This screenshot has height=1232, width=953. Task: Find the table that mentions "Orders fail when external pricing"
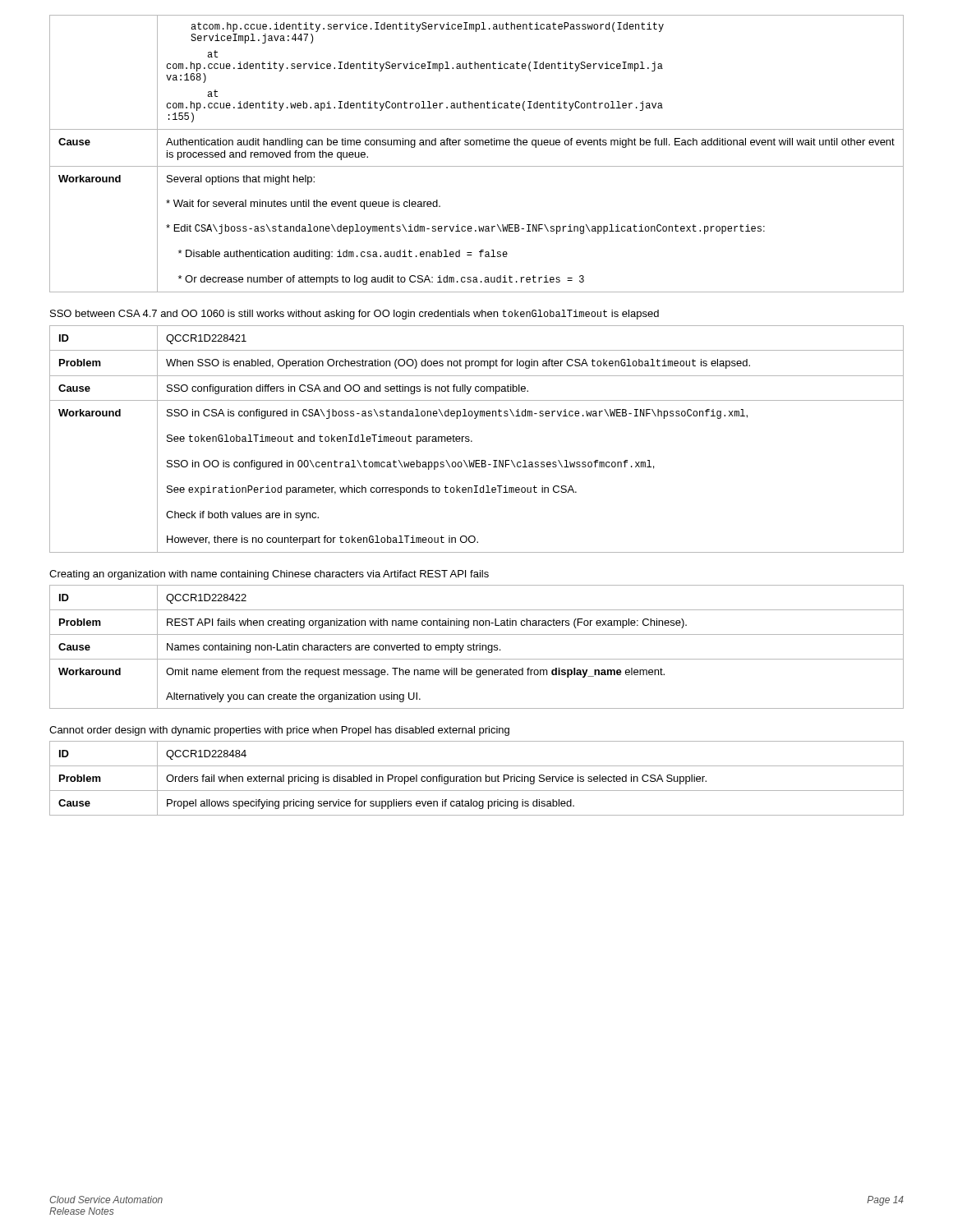coord(476,778)
